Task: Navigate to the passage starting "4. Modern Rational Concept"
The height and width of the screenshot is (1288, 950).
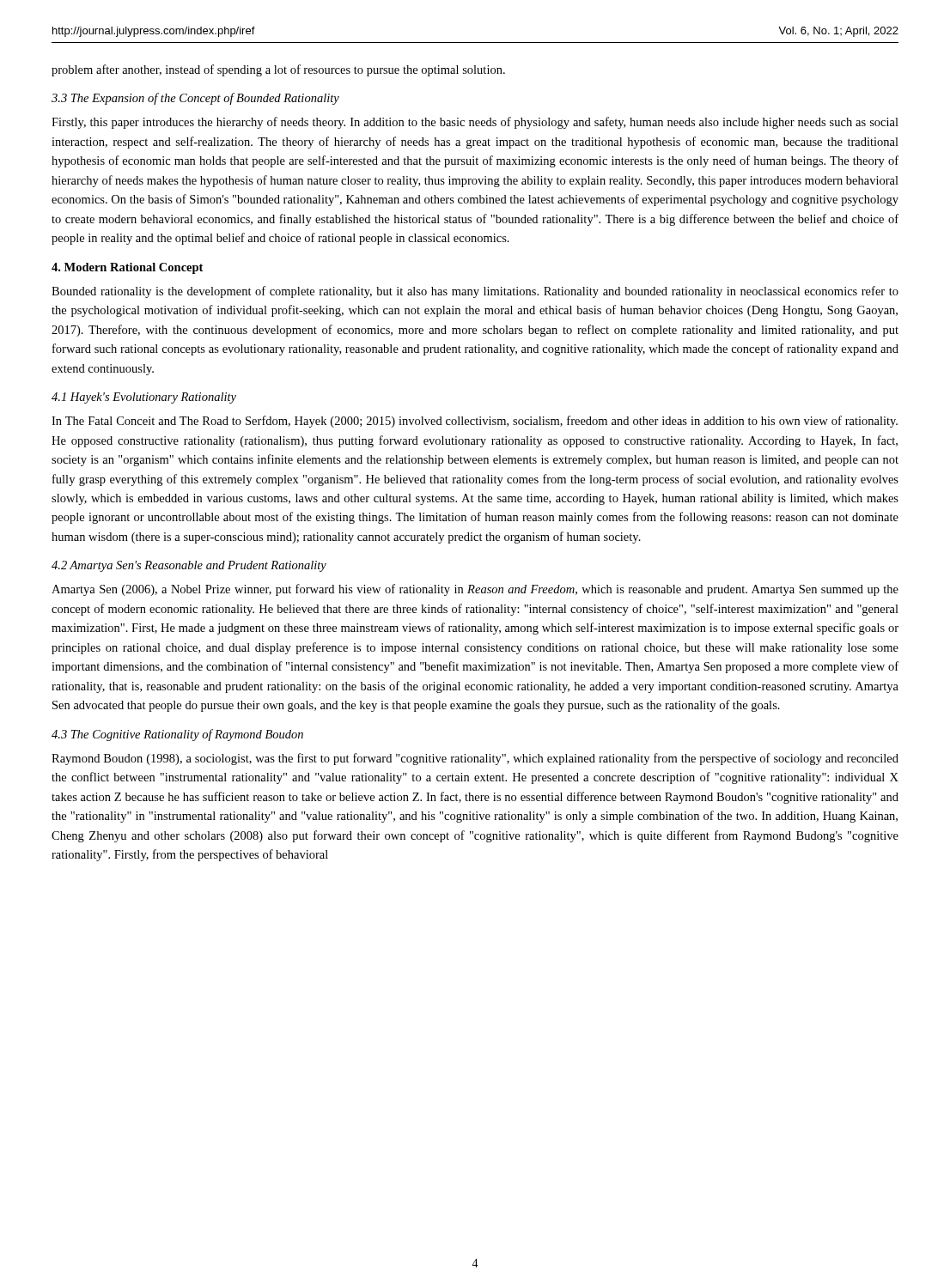Action: pyautogui.click(x=127, y=267)
